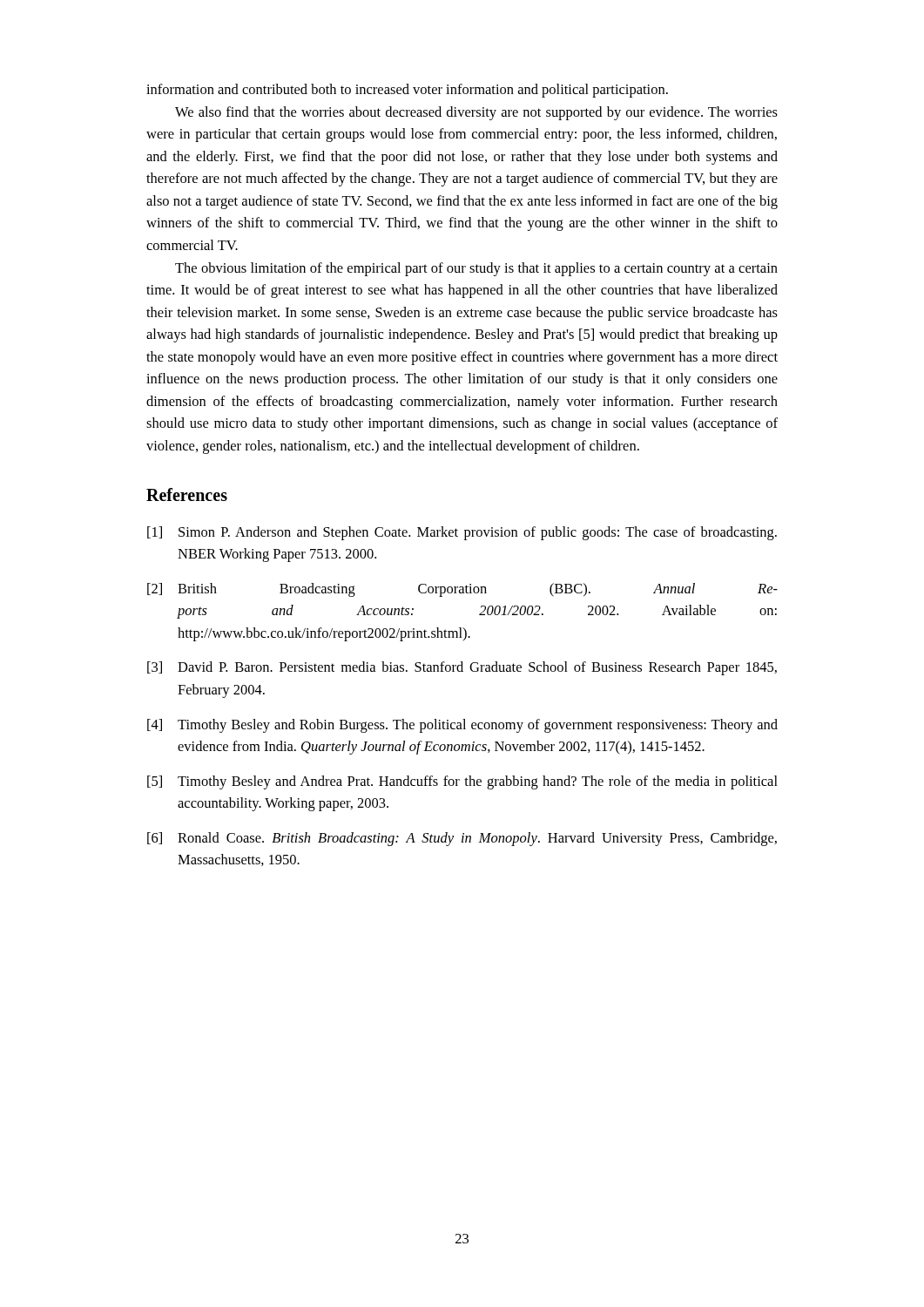Image resolution: width=924 pixels, height=1307 pixels.
Task: Click on the region starting "[3] David P. Baron. Persistent media bias."
Action: tap(462, 679)
